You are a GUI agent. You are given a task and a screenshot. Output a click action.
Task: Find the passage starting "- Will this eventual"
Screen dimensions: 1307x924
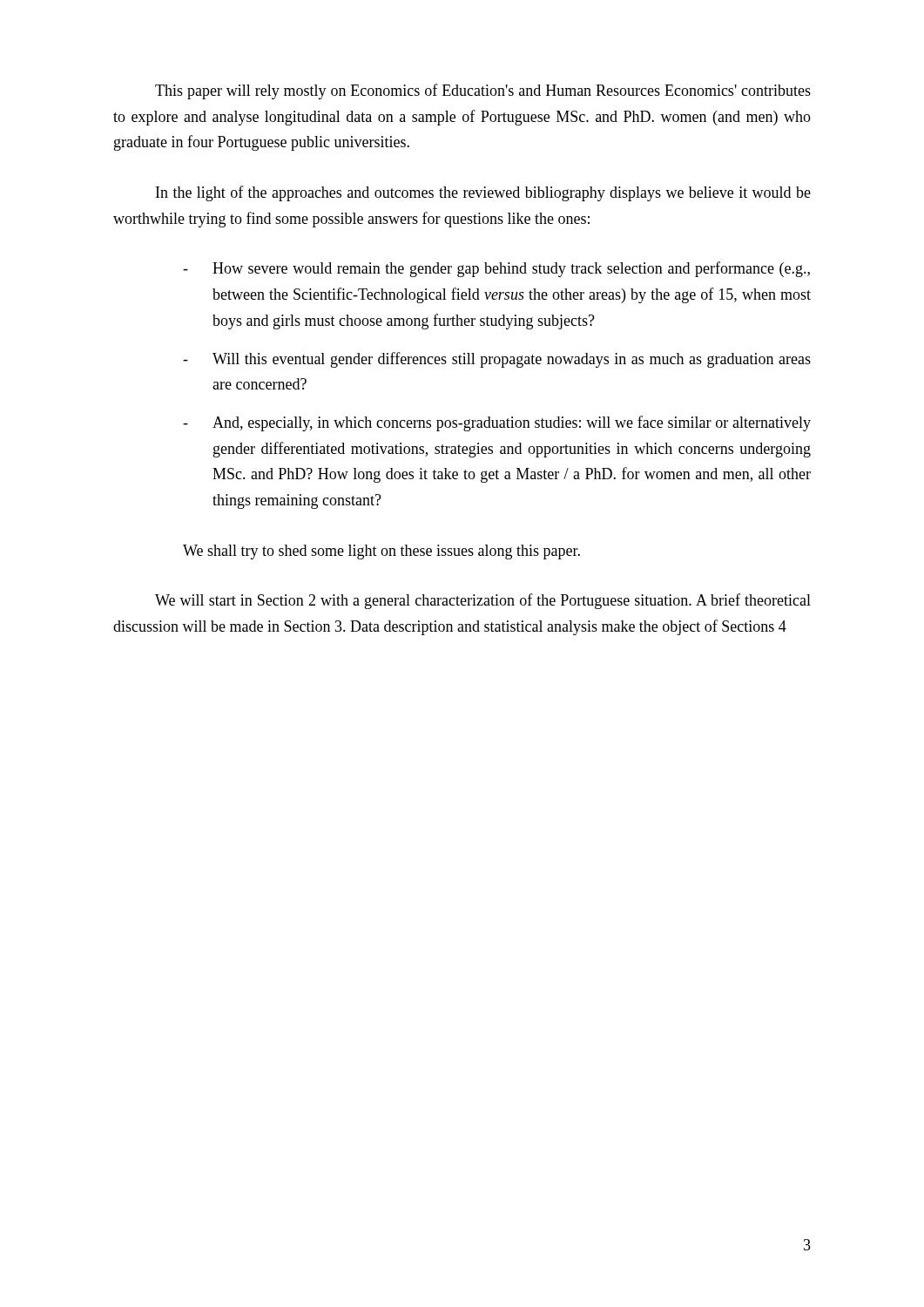click(x=497, y=372)
